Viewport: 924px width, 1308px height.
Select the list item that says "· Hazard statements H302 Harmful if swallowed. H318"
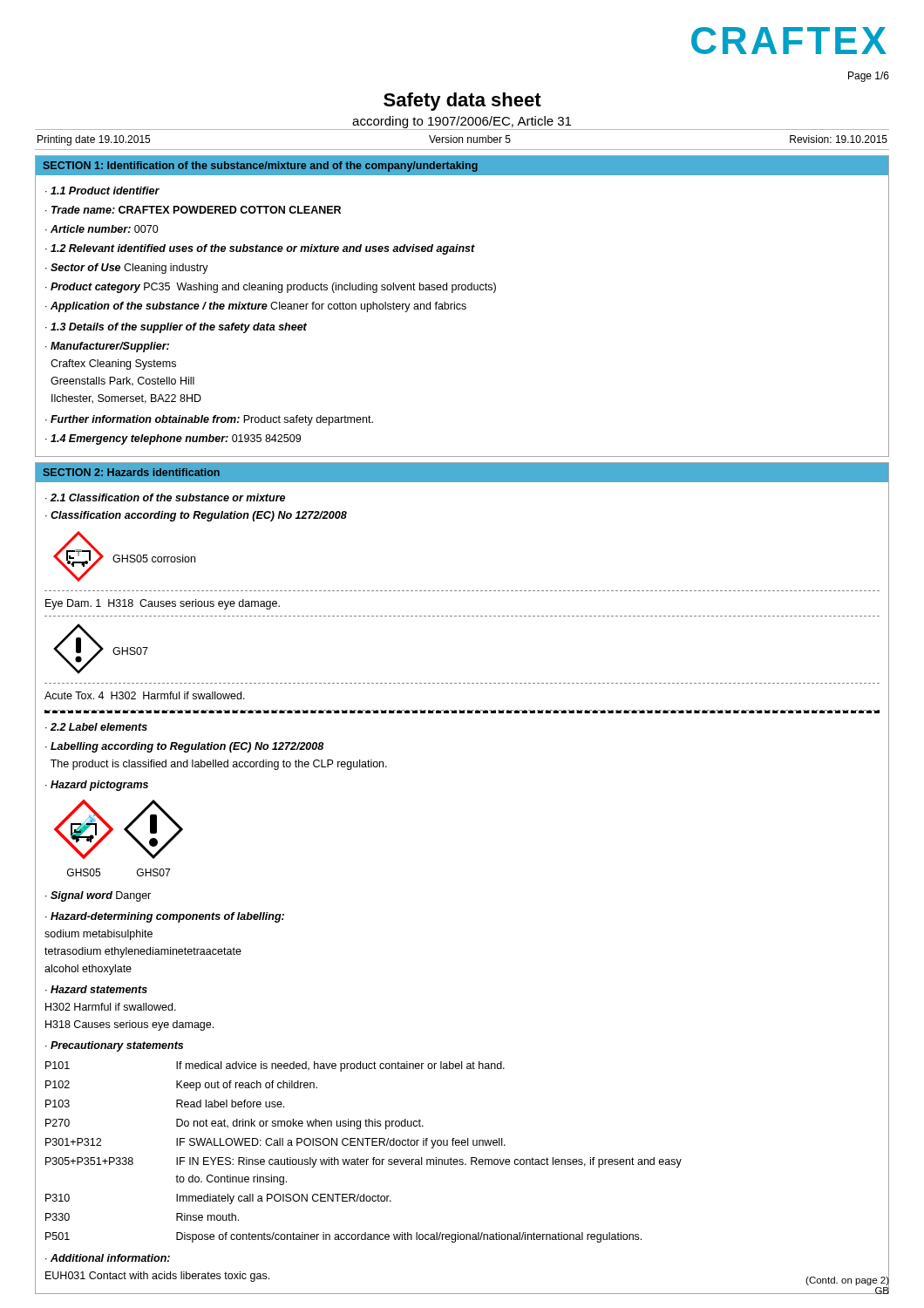click(x=130, y=1007)
